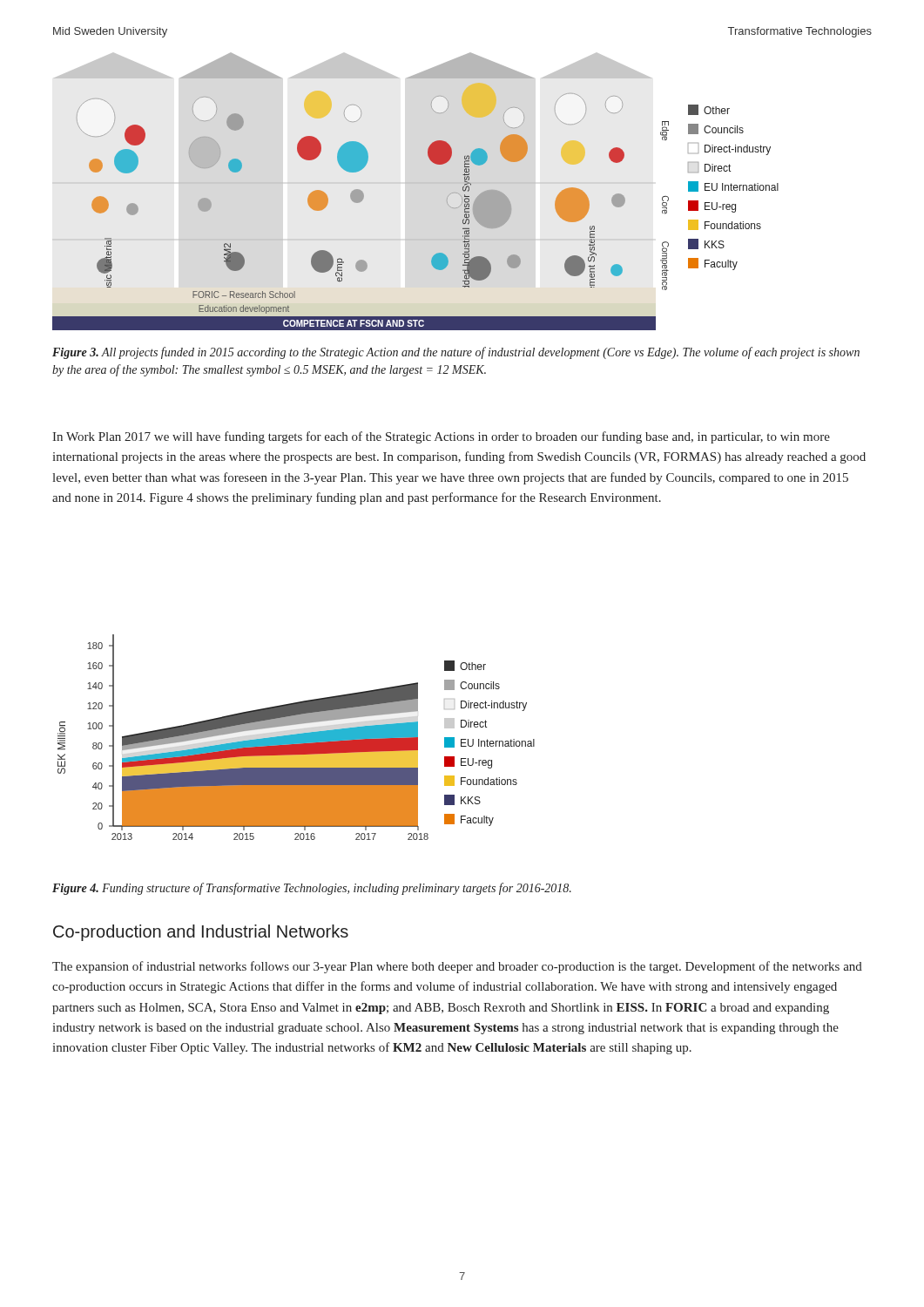Image resolution: width=924 pixels, height=1307 pixels.
Task: Find the region starting "In Work Plan 2017 we will have"
Action: 459,467
